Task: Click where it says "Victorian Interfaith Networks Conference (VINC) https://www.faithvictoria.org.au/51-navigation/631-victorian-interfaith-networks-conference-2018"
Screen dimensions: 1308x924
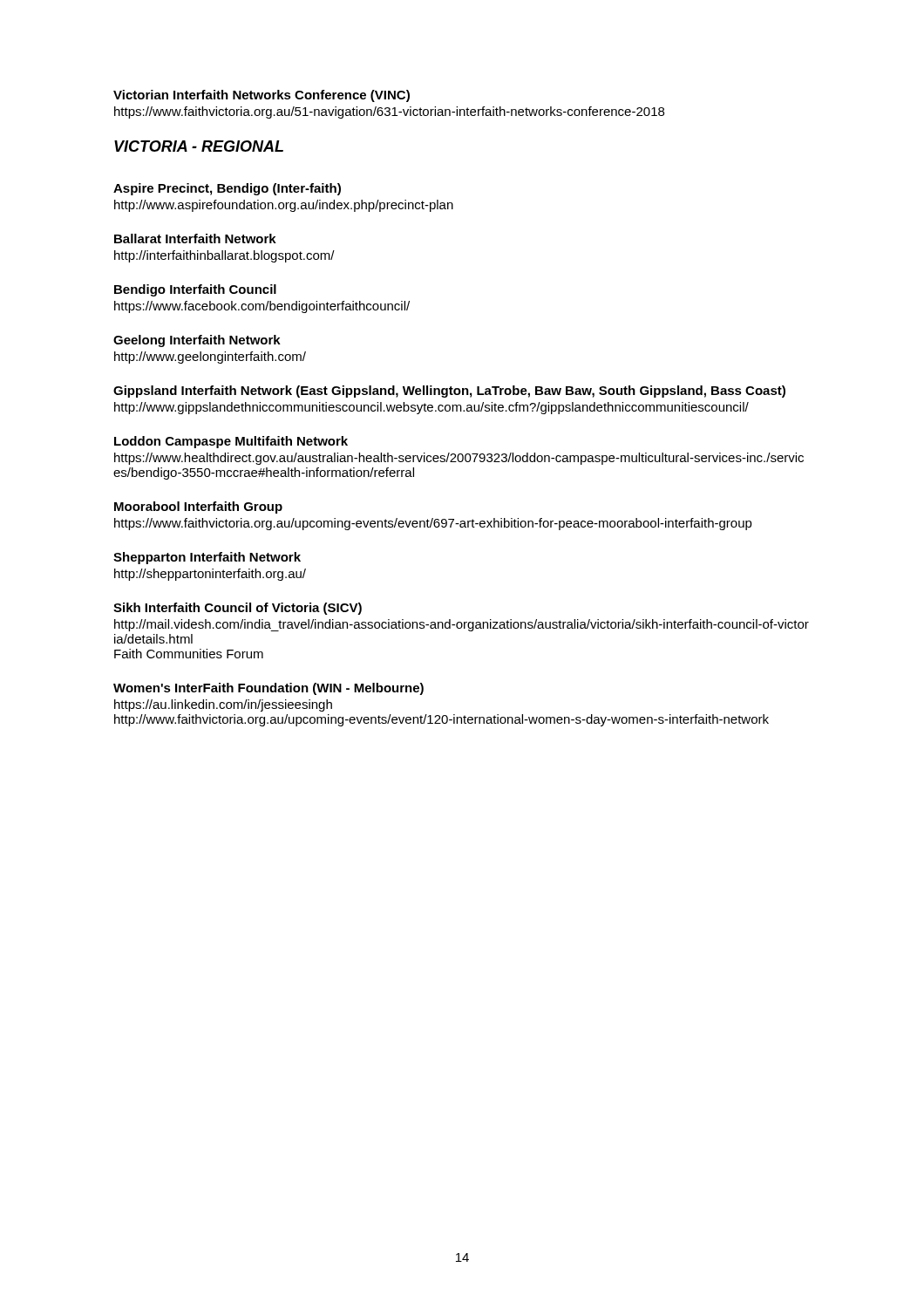Action: [462, 103]
